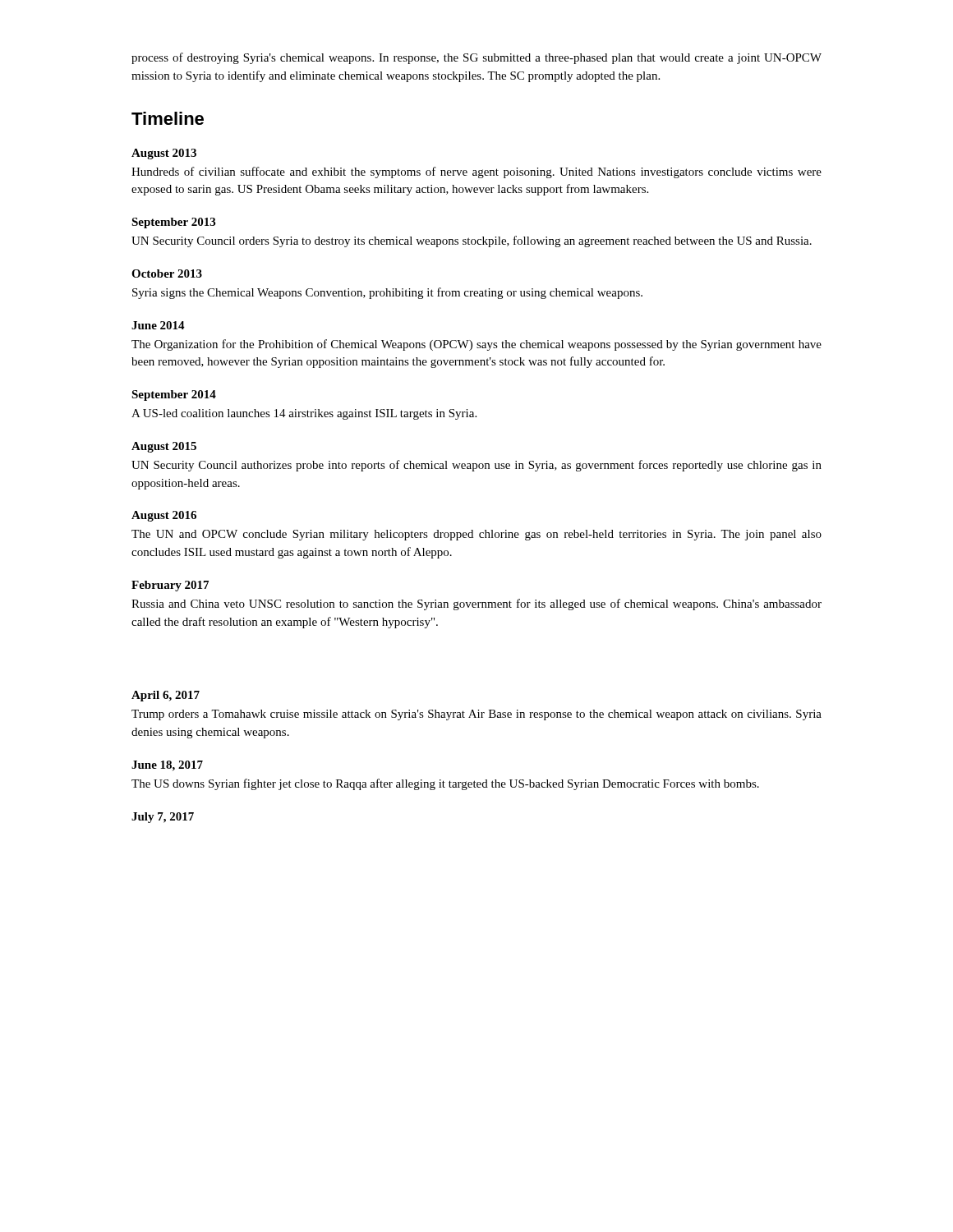Click on the text block that reads "UN Security Council authorizes"
This screenshot has height=1232, width=953.
(476, 474)
